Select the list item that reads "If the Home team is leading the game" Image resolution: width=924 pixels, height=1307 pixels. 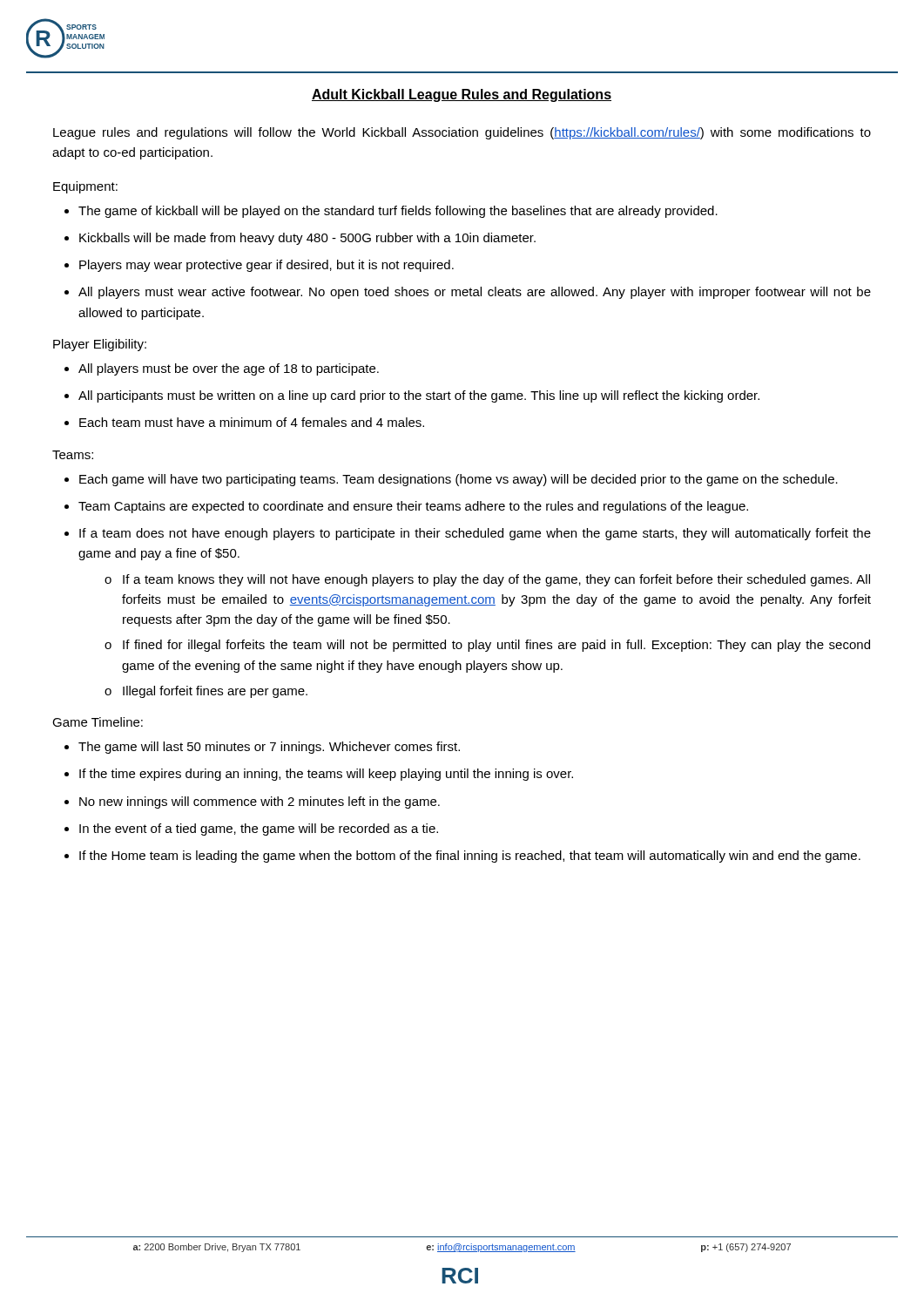[x=470, y=855]
